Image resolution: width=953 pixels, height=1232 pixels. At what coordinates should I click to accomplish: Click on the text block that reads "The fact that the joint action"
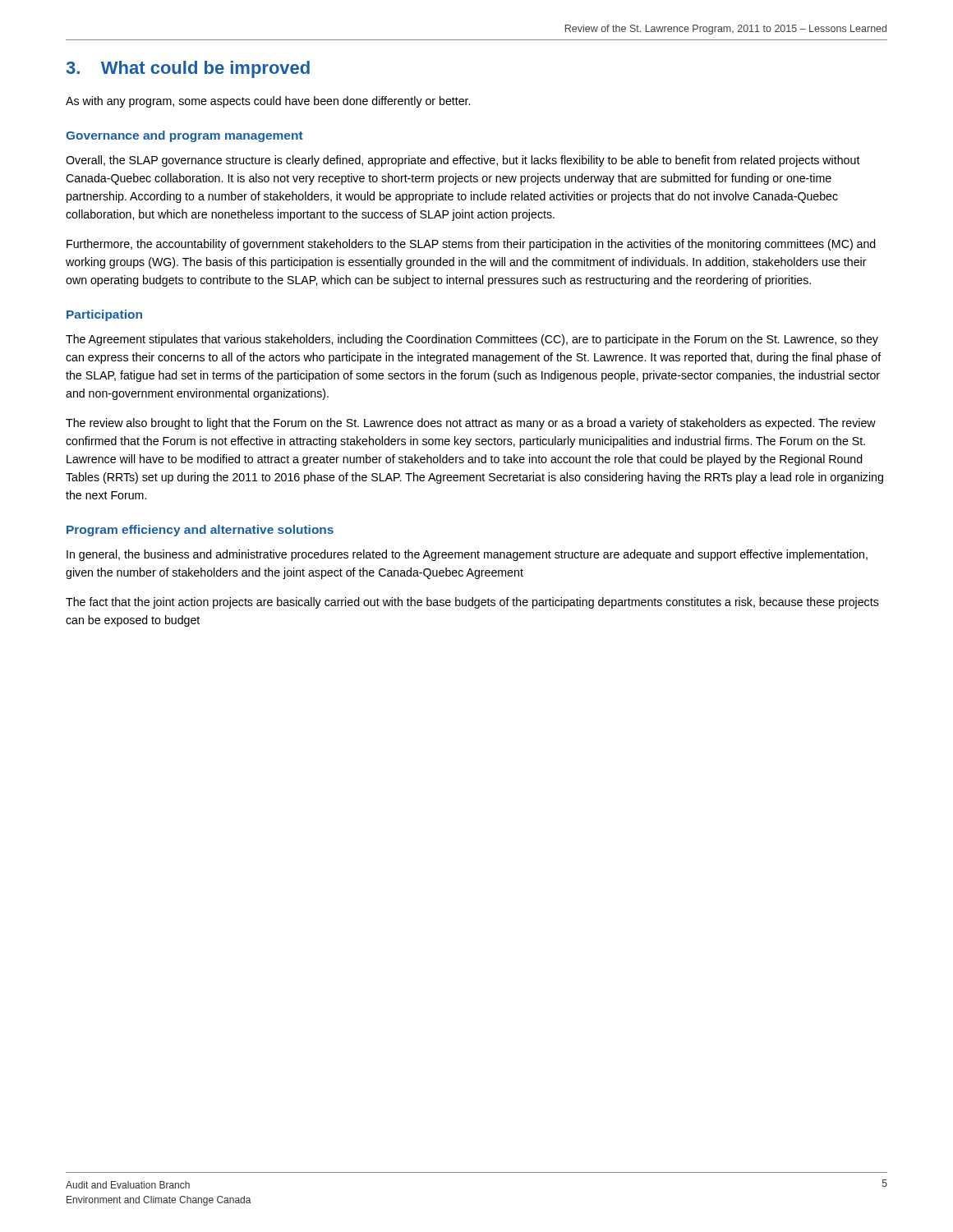(x=472, y=611)
